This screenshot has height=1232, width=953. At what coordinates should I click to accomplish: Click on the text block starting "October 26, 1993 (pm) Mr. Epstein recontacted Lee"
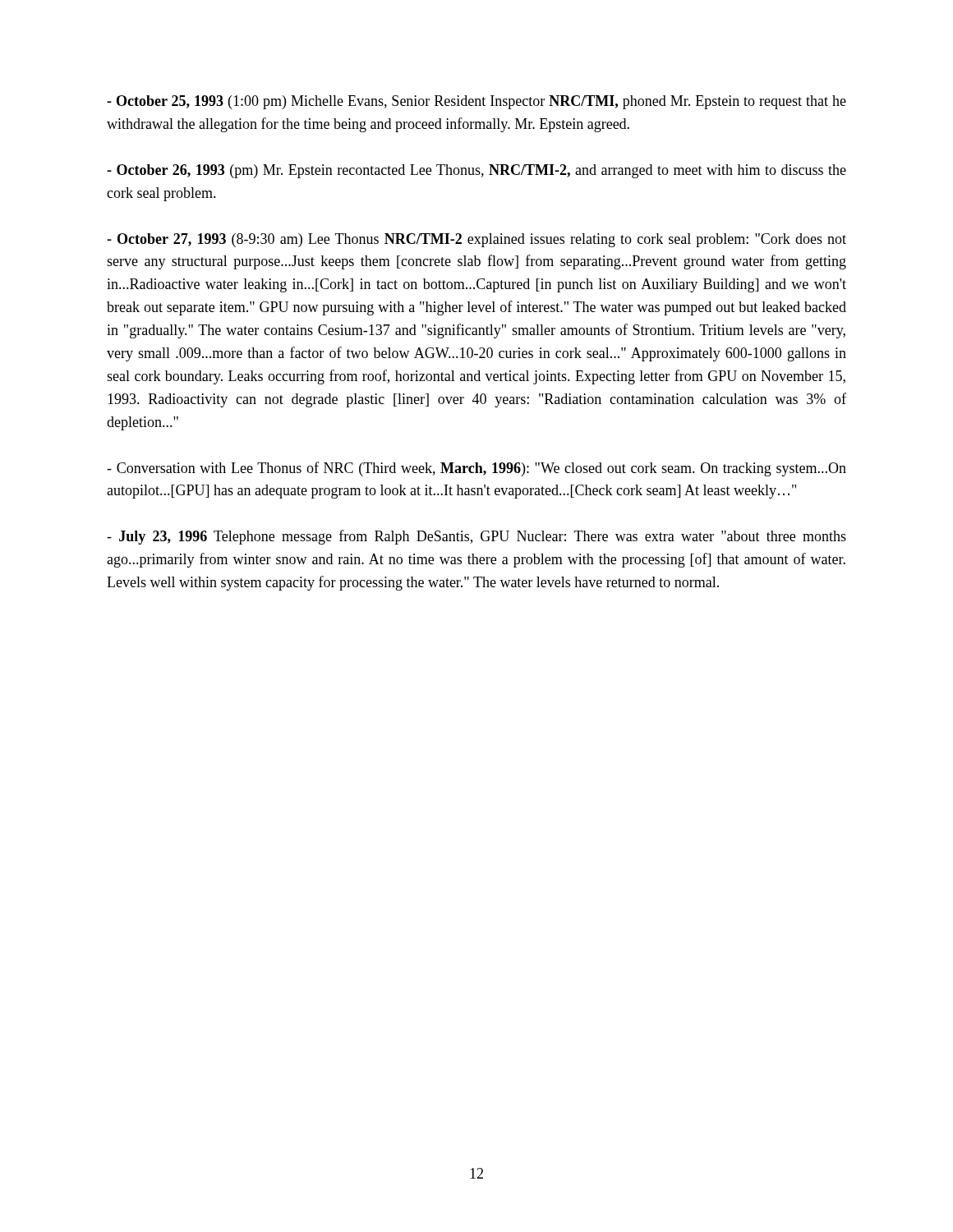pos(476,181)
